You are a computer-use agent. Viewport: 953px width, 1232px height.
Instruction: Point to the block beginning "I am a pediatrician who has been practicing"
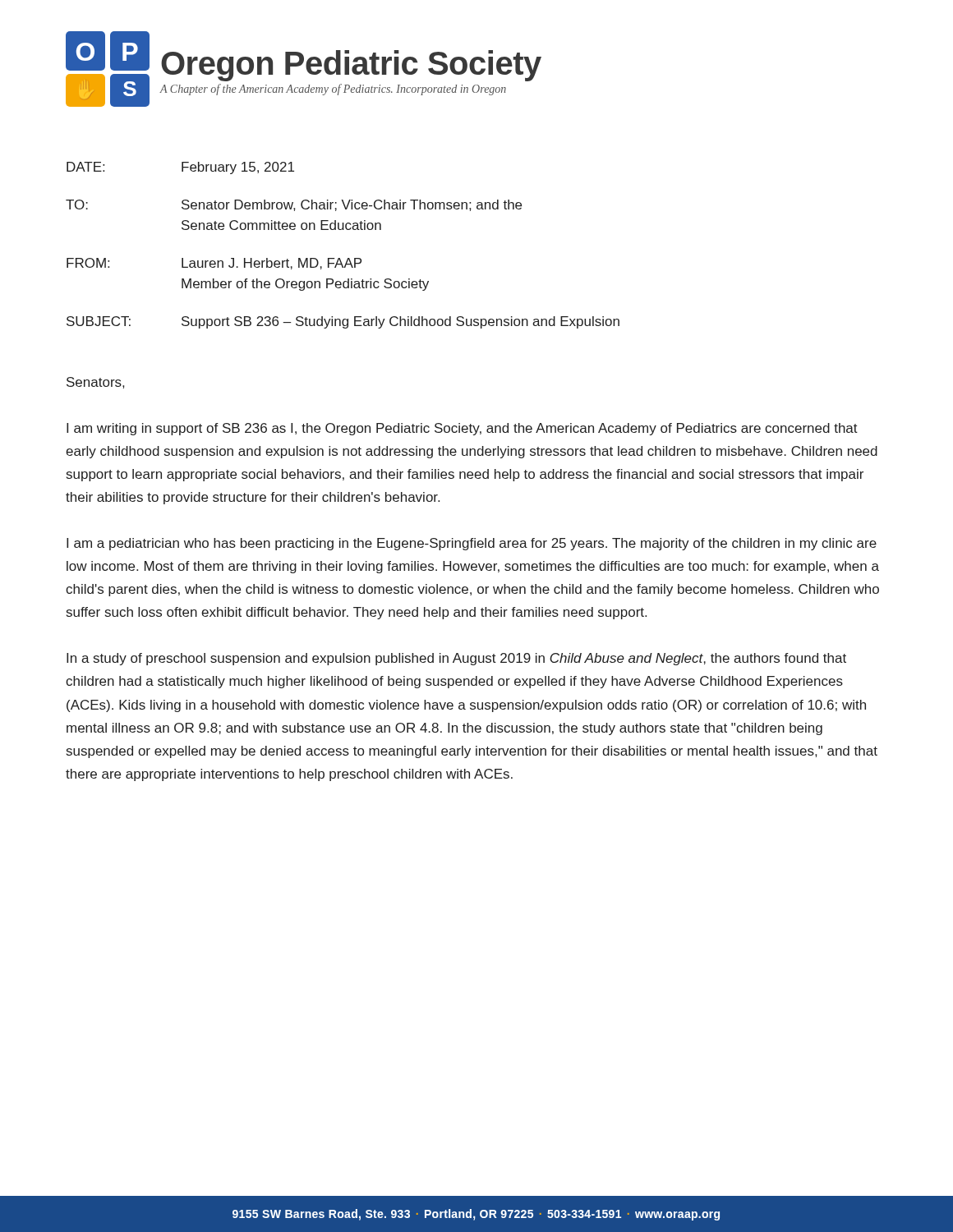pyautogui.click(x=473, y=578)
